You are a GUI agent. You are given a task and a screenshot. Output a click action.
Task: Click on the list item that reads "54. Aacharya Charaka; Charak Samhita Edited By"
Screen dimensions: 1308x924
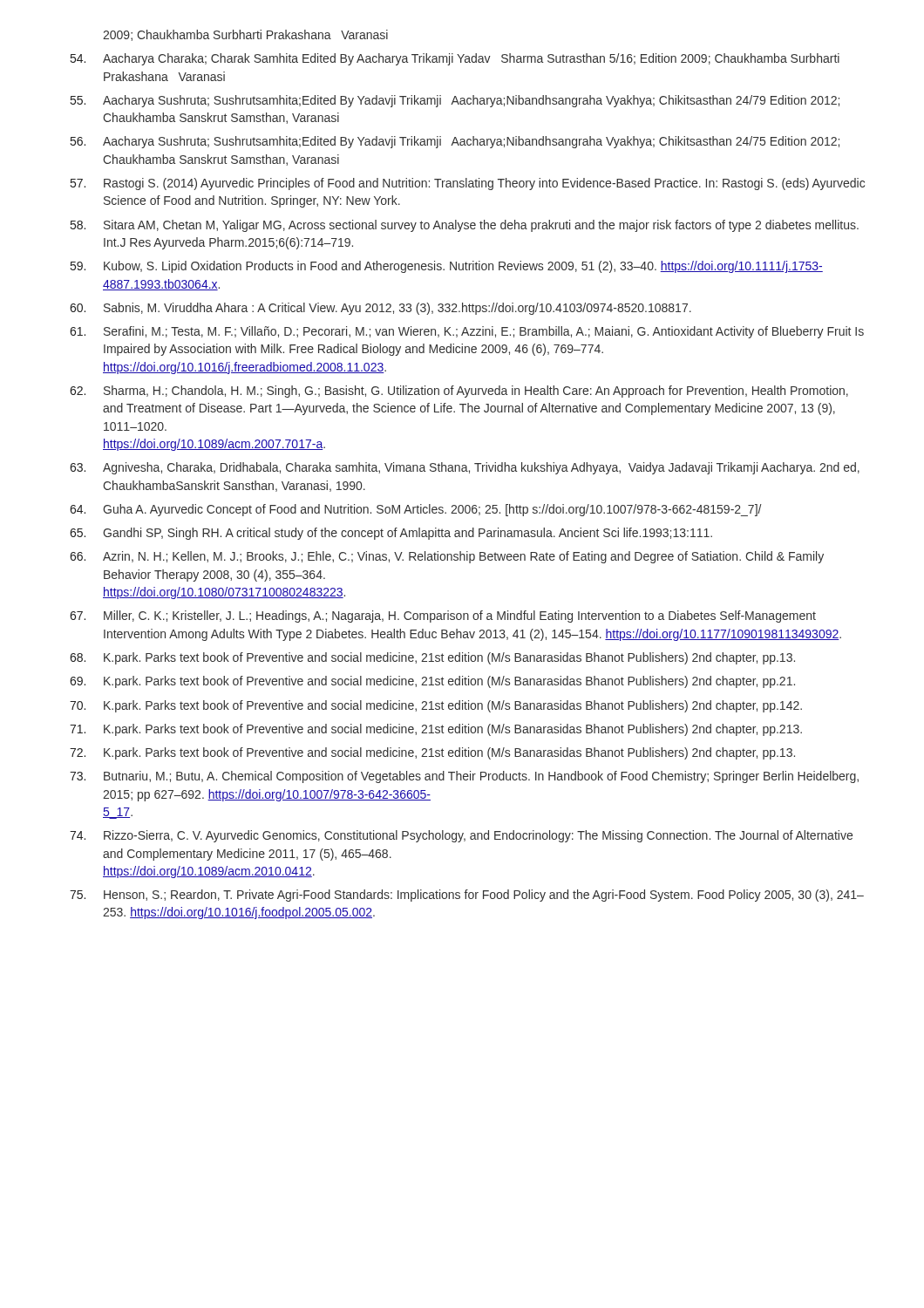[x=471, y=68]
